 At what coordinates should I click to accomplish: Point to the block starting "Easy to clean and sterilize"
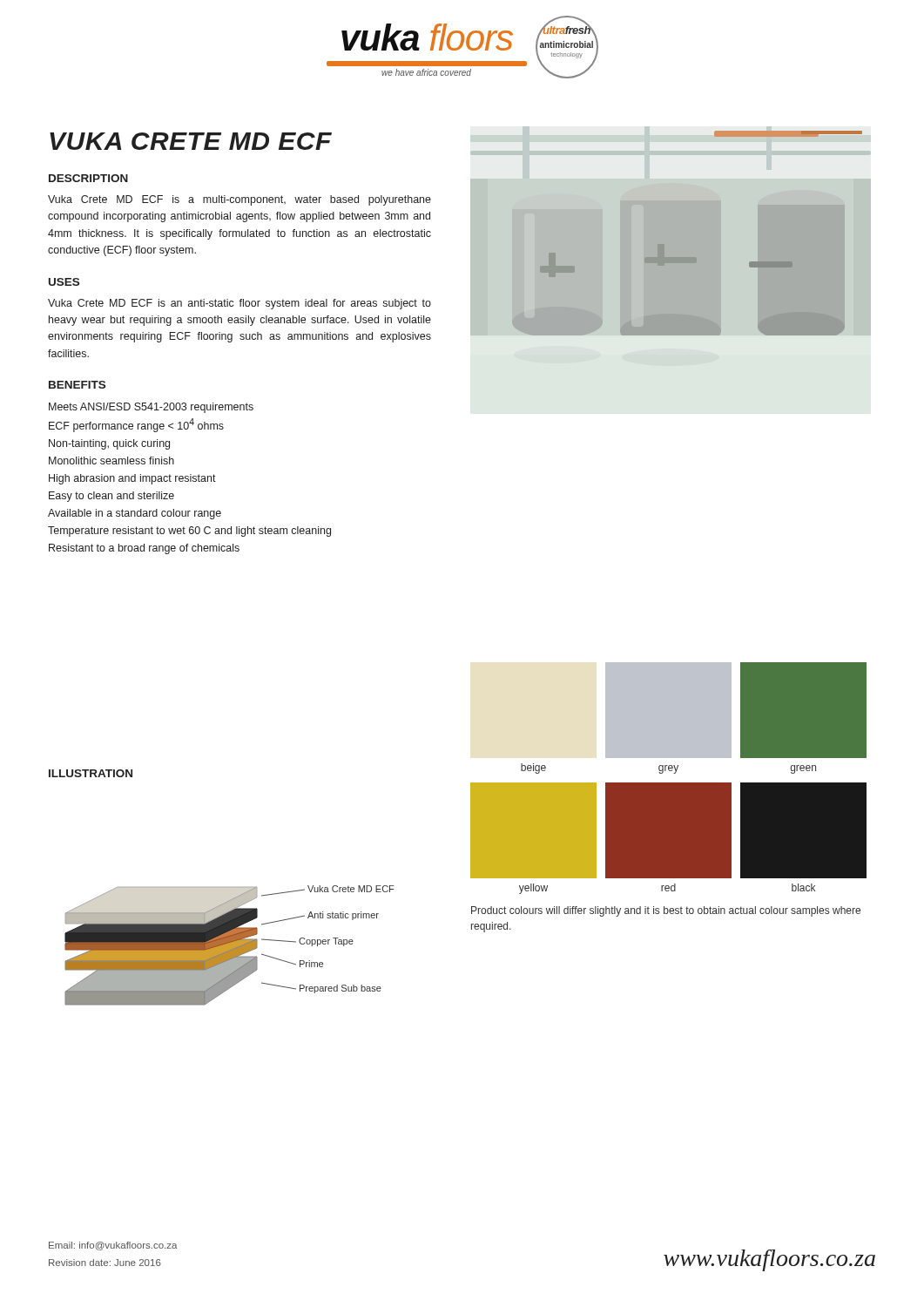(x=111, y=496)
